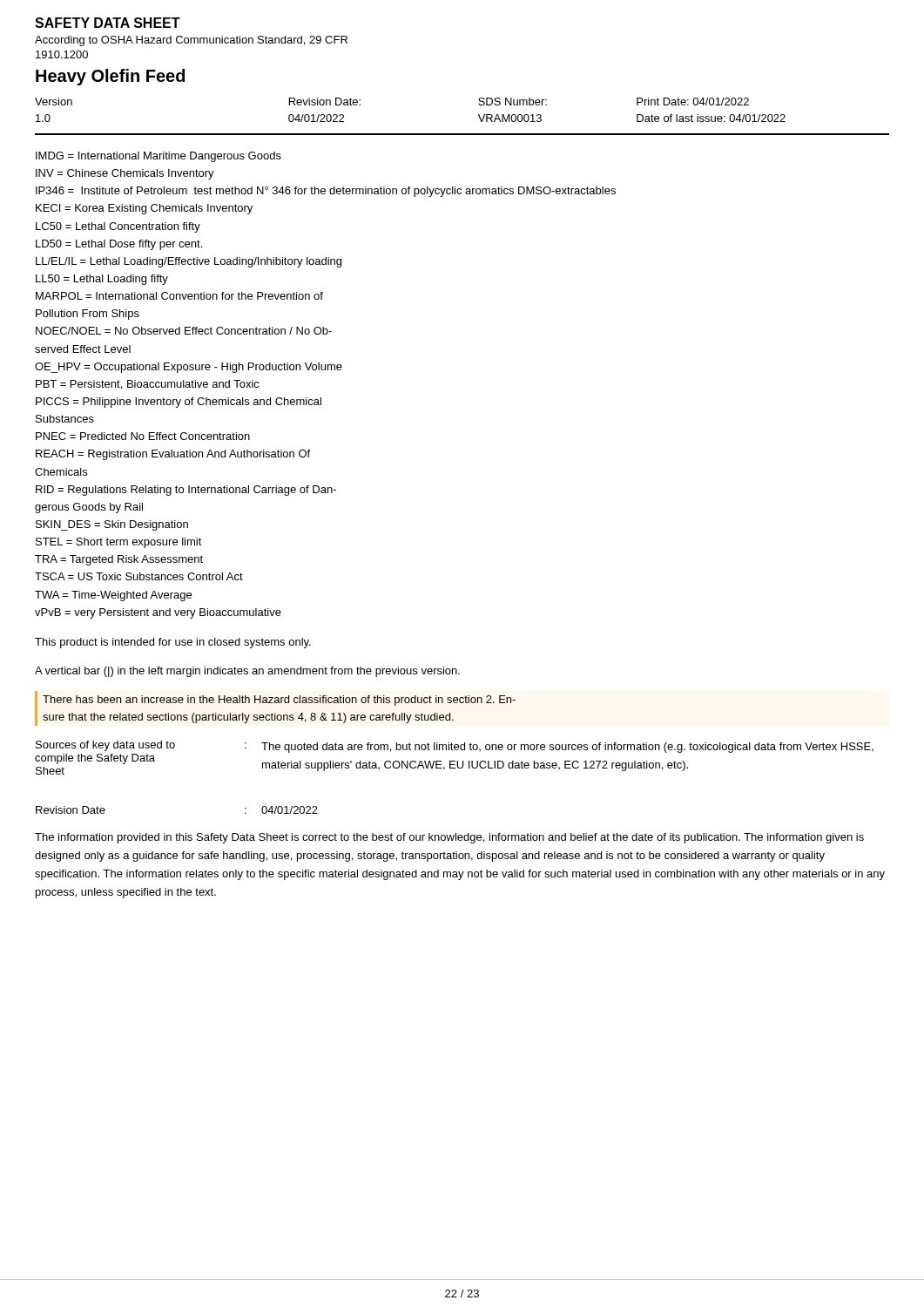Click the passage that begins "There has been an increase in the Health"
Viewport: 924px width, 1307px height.
(x=462, y=709)
